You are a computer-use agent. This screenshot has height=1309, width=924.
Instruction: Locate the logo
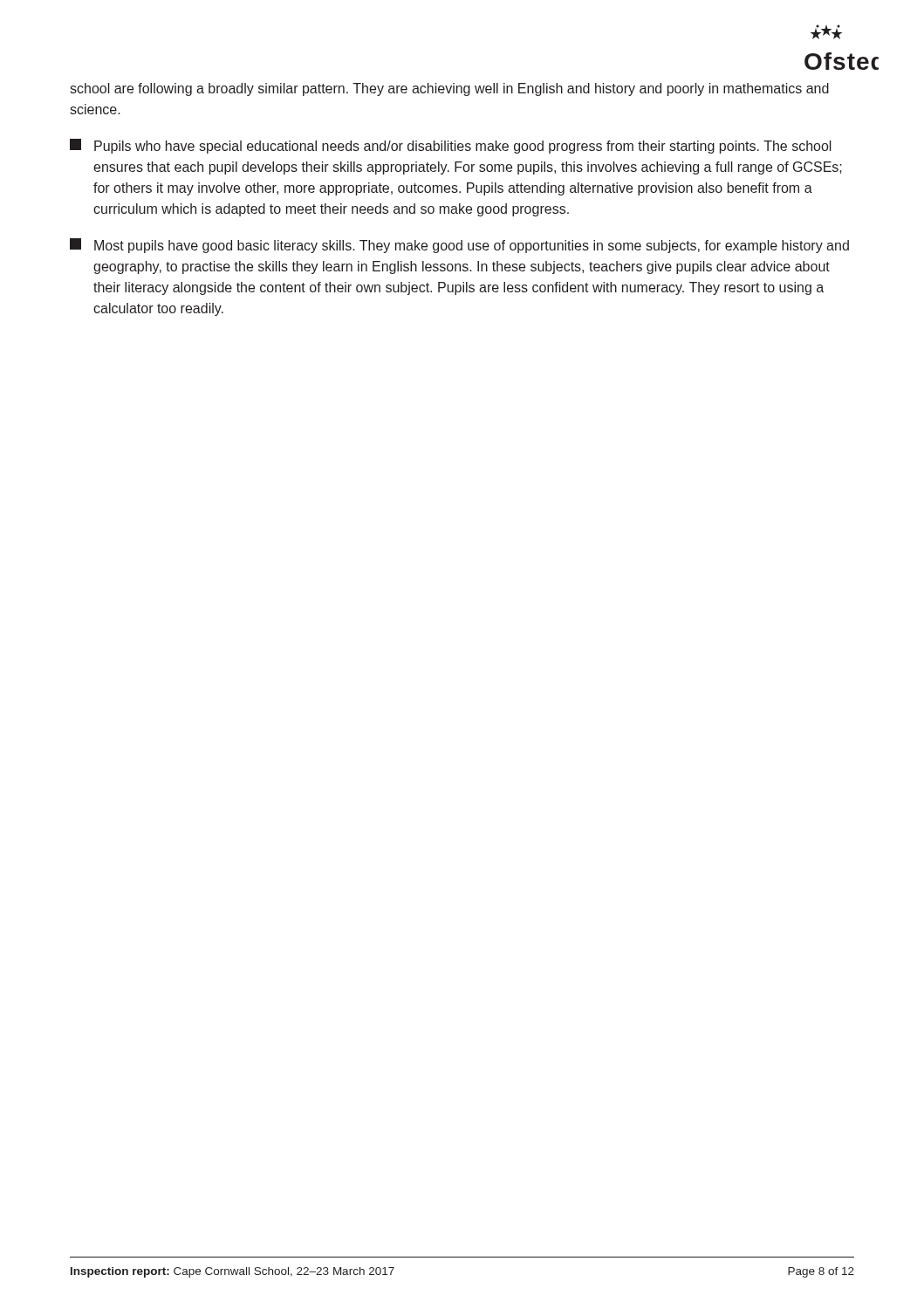(x=839, y=58)
